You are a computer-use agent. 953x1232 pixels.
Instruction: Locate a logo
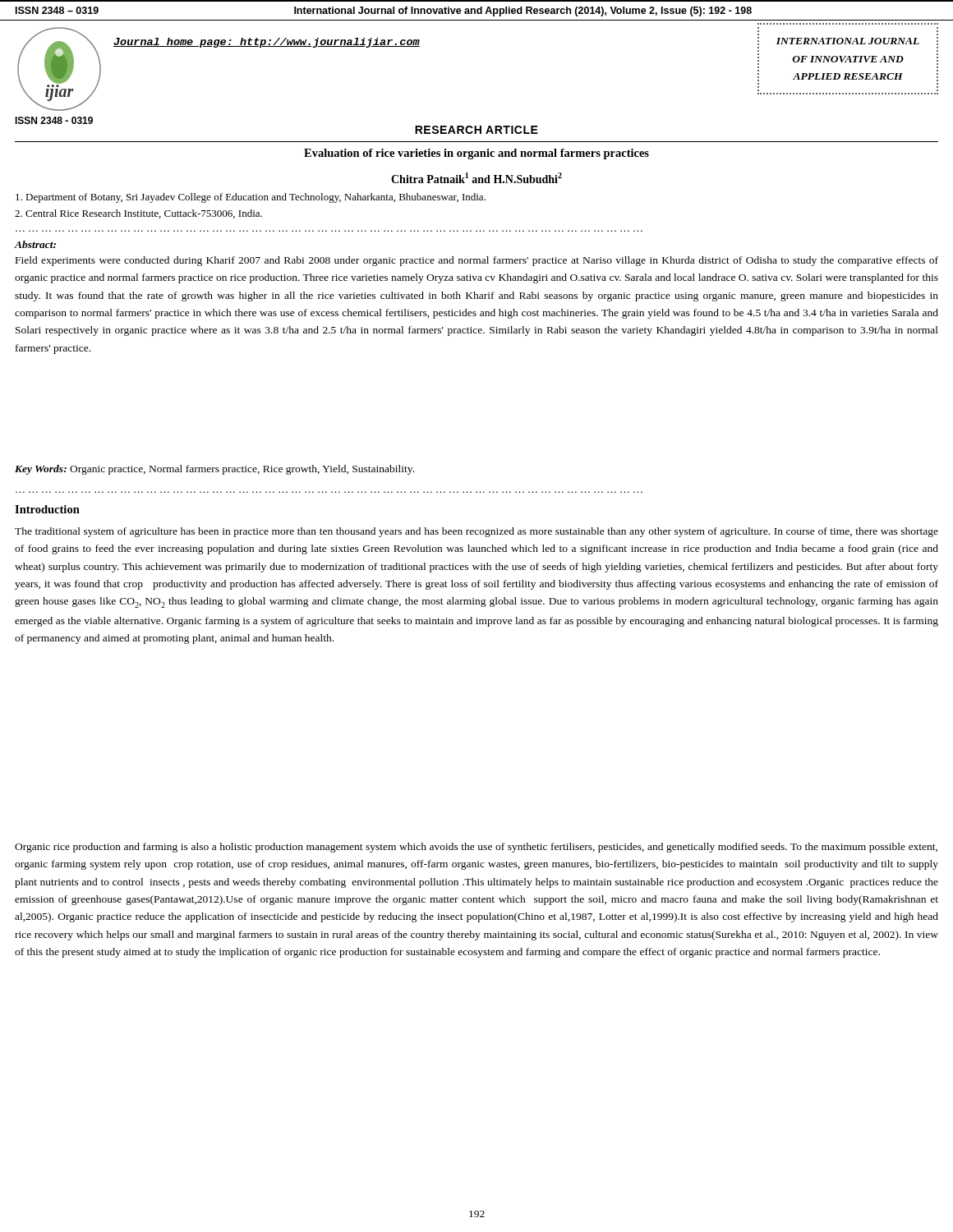point(59,69)
